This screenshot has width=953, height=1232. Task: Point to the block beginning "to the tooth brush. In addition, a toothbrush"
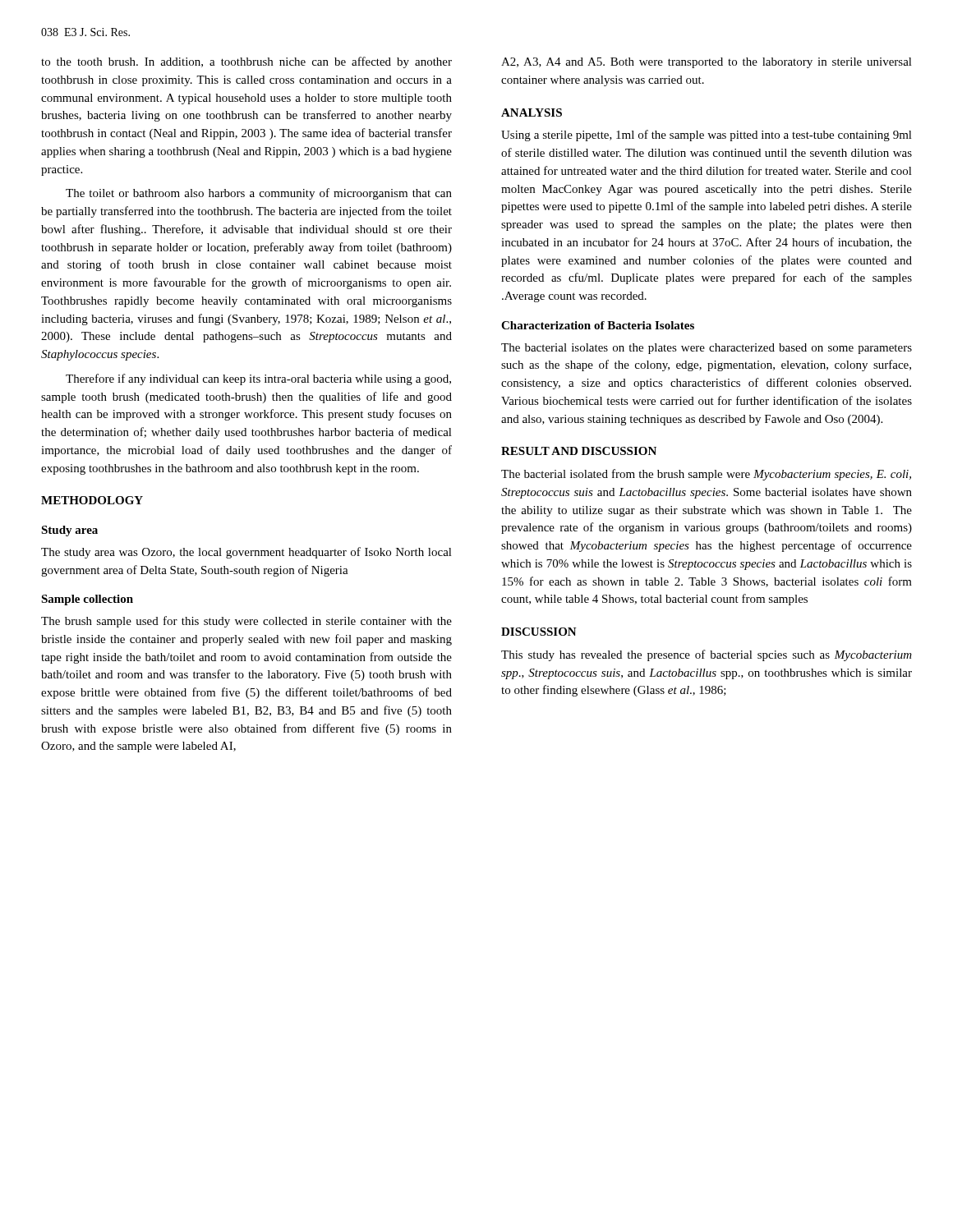tap(246, 116)
